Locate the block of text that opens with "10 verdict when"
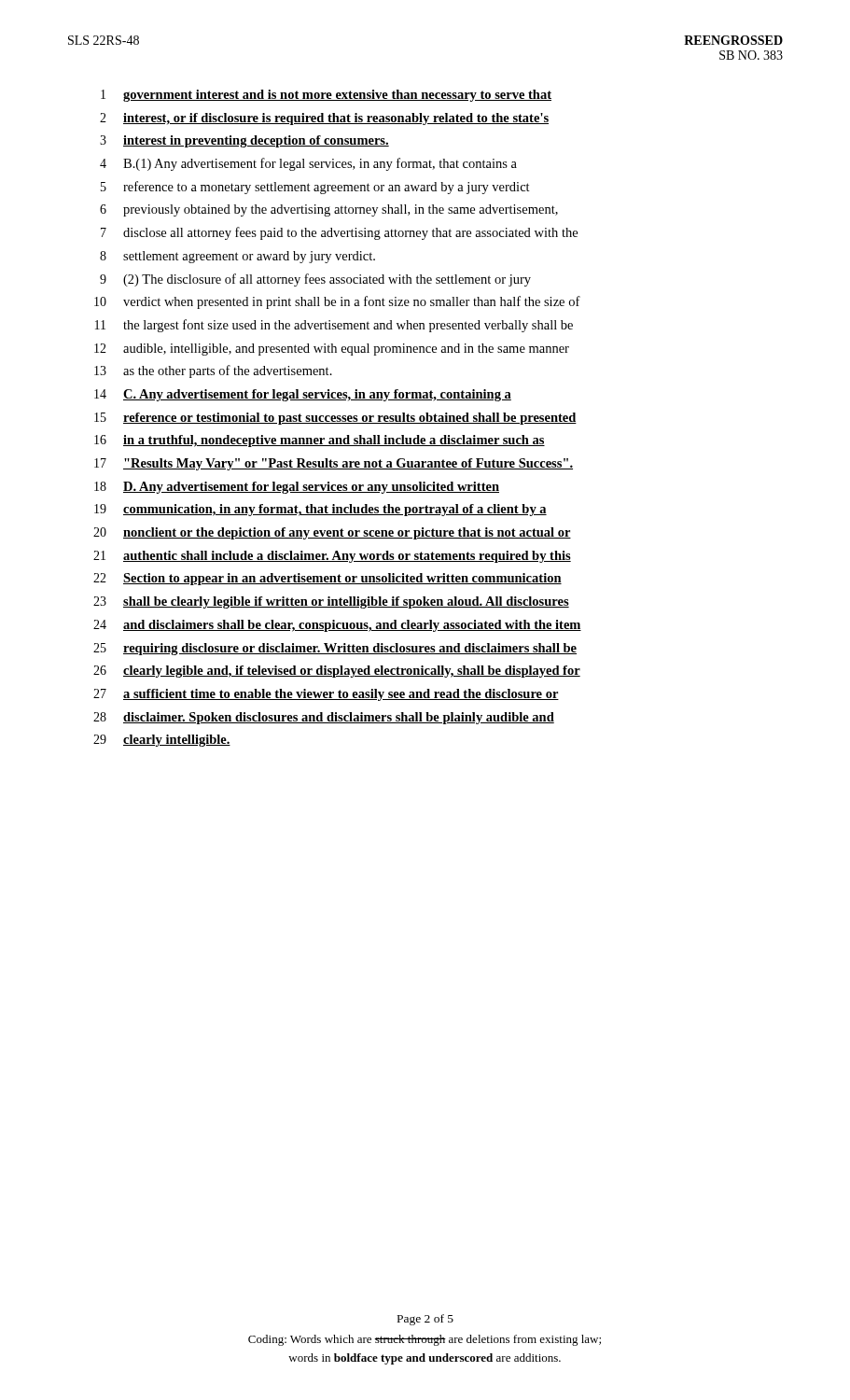850x1400 pixels. 425,302
